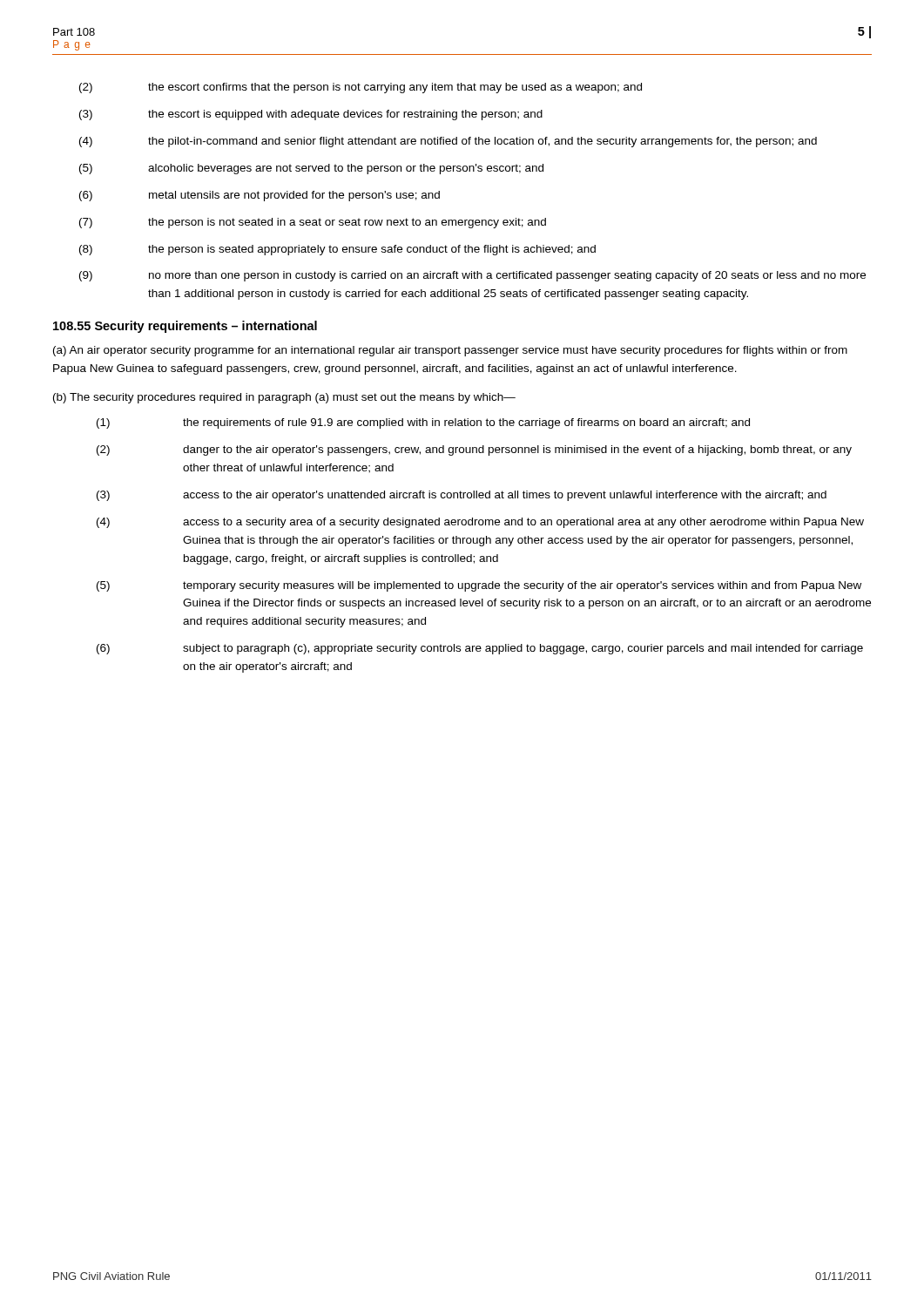Click on the list item containing "(1) the requirements of rule 91.9 are complied"
Screen dimensions: 1307x924
(x=402, y=423)
